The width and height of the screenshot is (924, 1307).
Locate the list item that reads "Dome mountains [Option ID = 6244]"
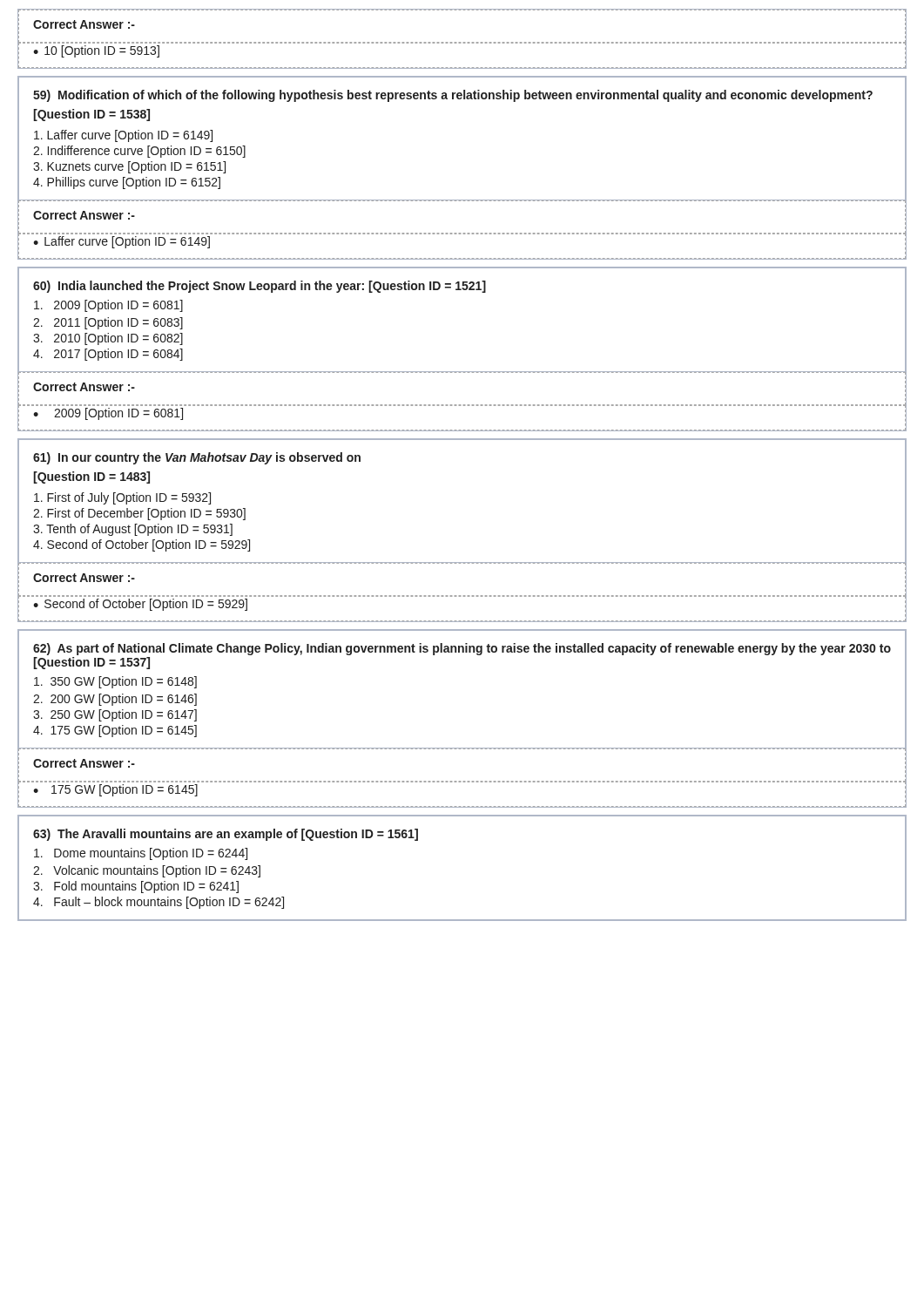point(141,853)
